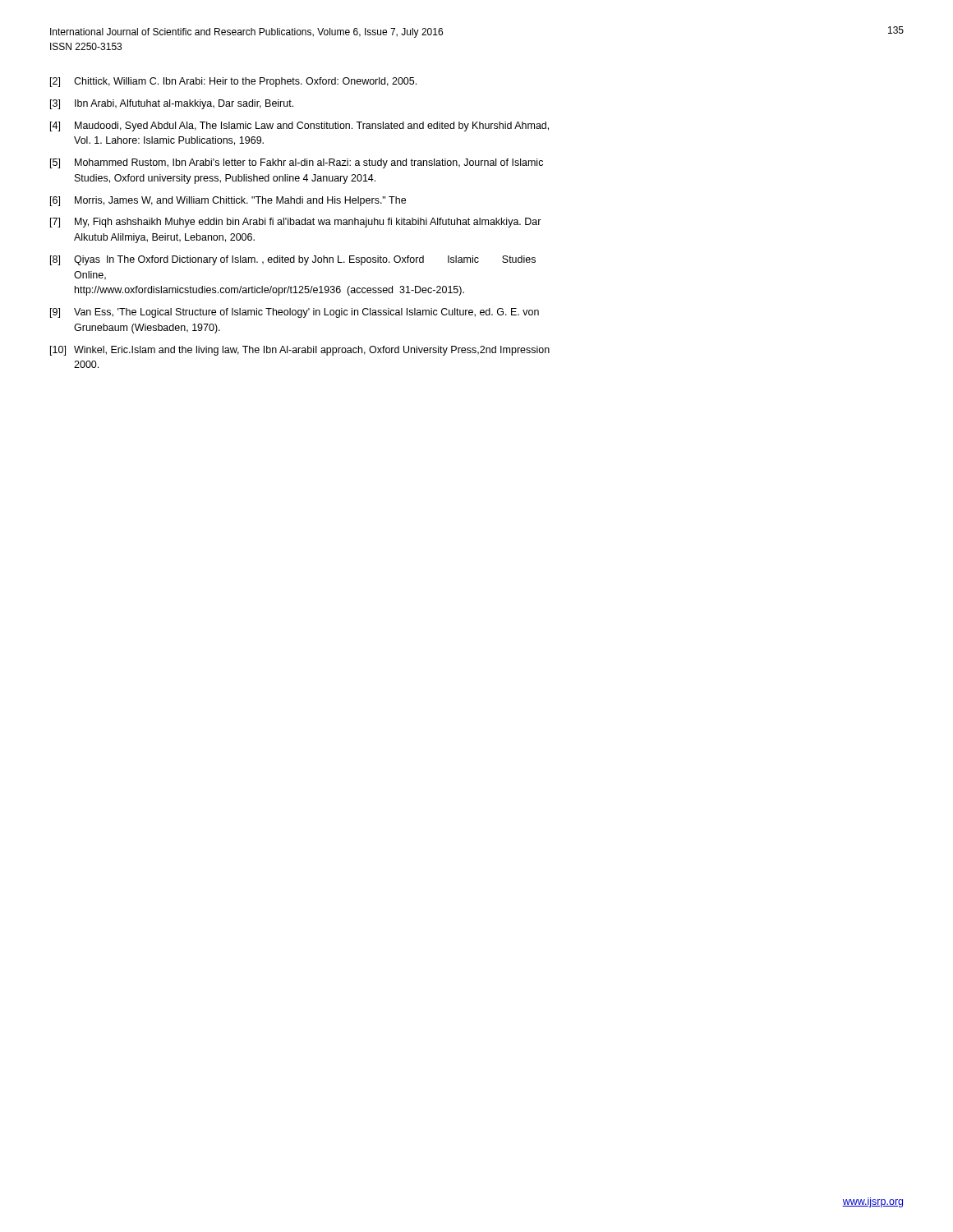Locate the list item that reads "[9] Van Ess, 'The"
This screenshot has height=1232, width=953.
pos(304,320)
